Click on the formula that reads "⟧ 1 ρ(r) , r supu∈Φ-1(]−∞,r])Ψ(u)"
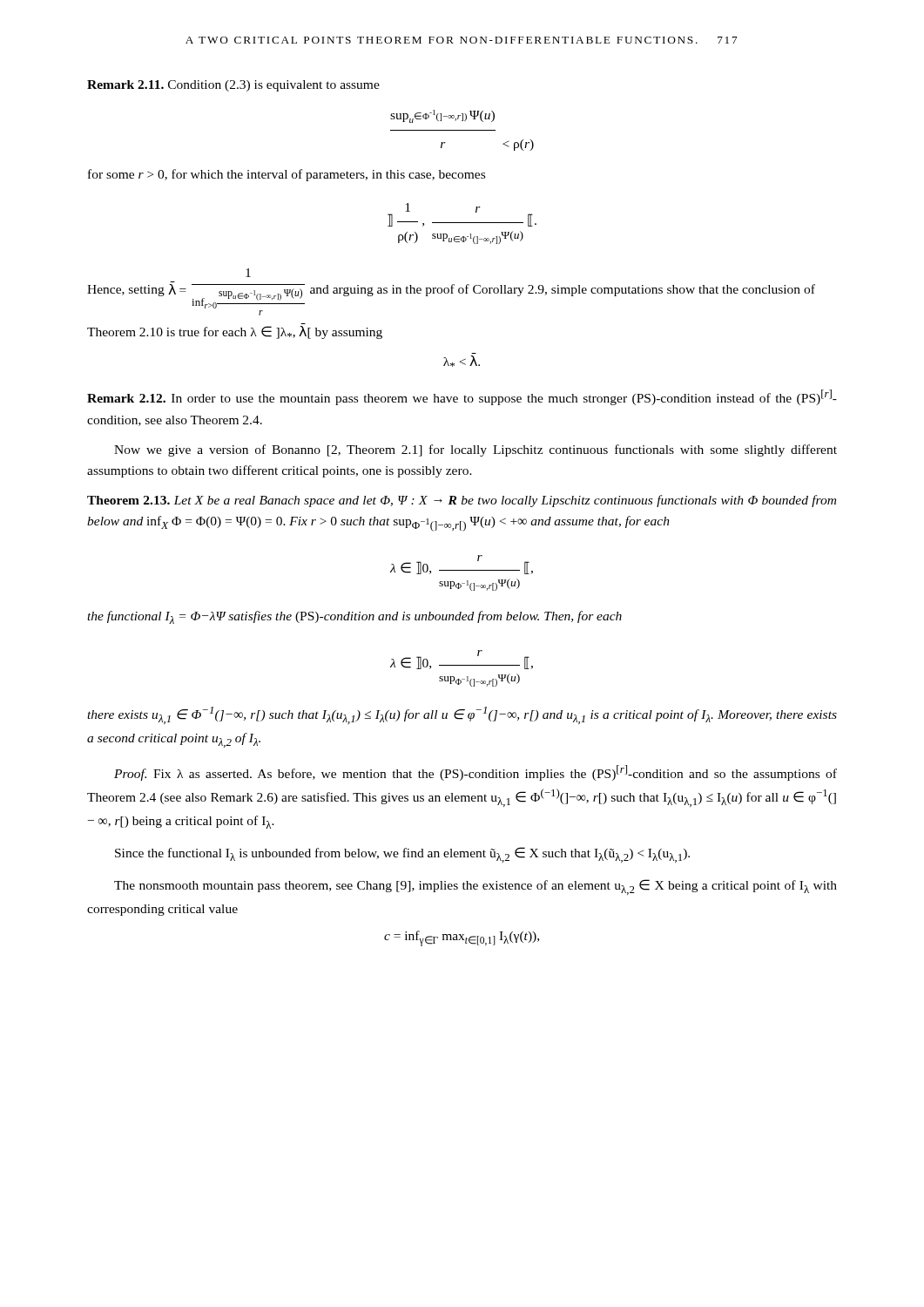 click(x=462, y=221)
